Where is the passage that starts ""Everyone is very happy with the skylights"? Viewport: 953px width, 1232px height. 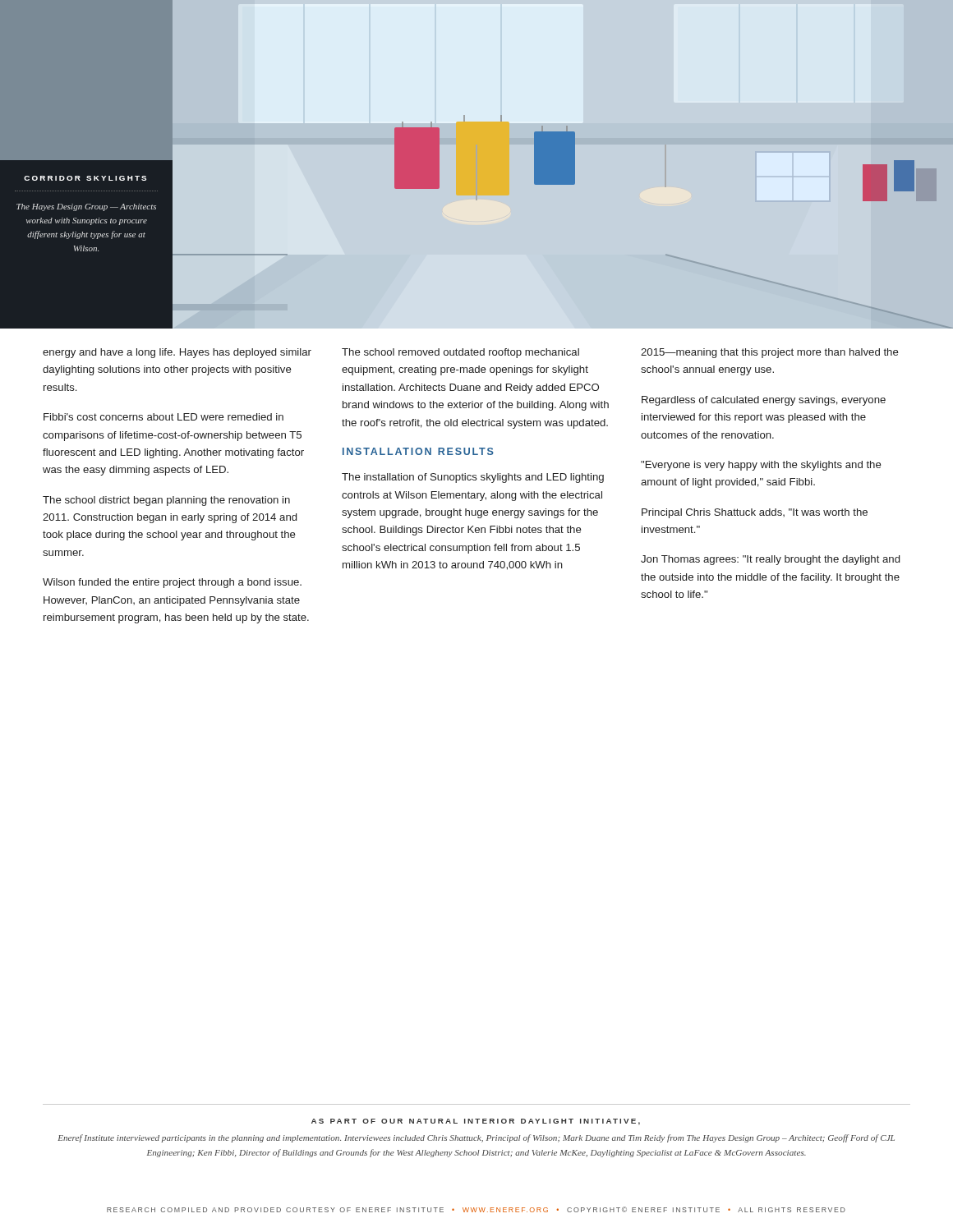(761, 473)
